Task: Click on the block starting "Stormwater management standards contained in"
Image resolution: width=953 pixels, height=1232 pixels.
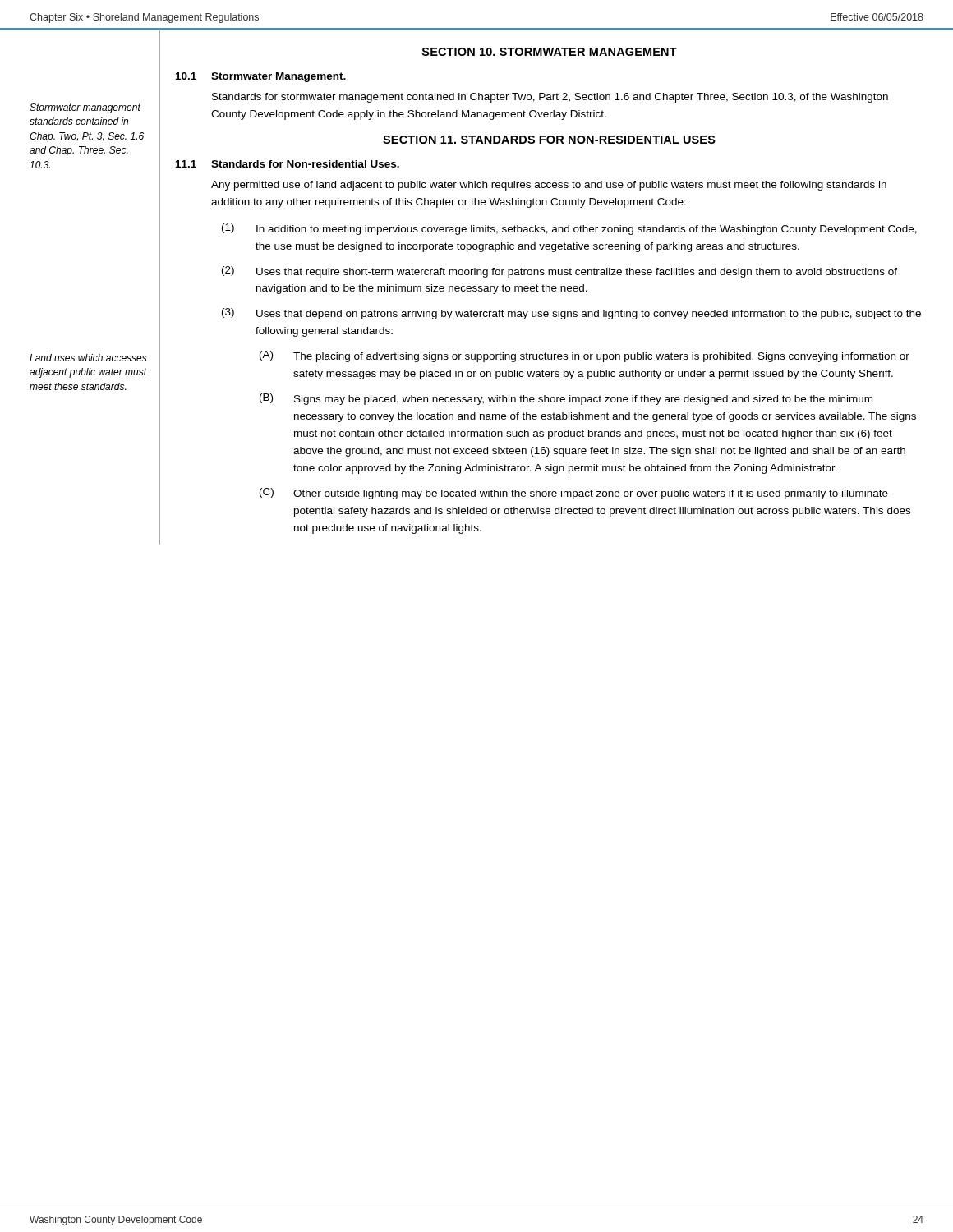Action: pos(87,136)
